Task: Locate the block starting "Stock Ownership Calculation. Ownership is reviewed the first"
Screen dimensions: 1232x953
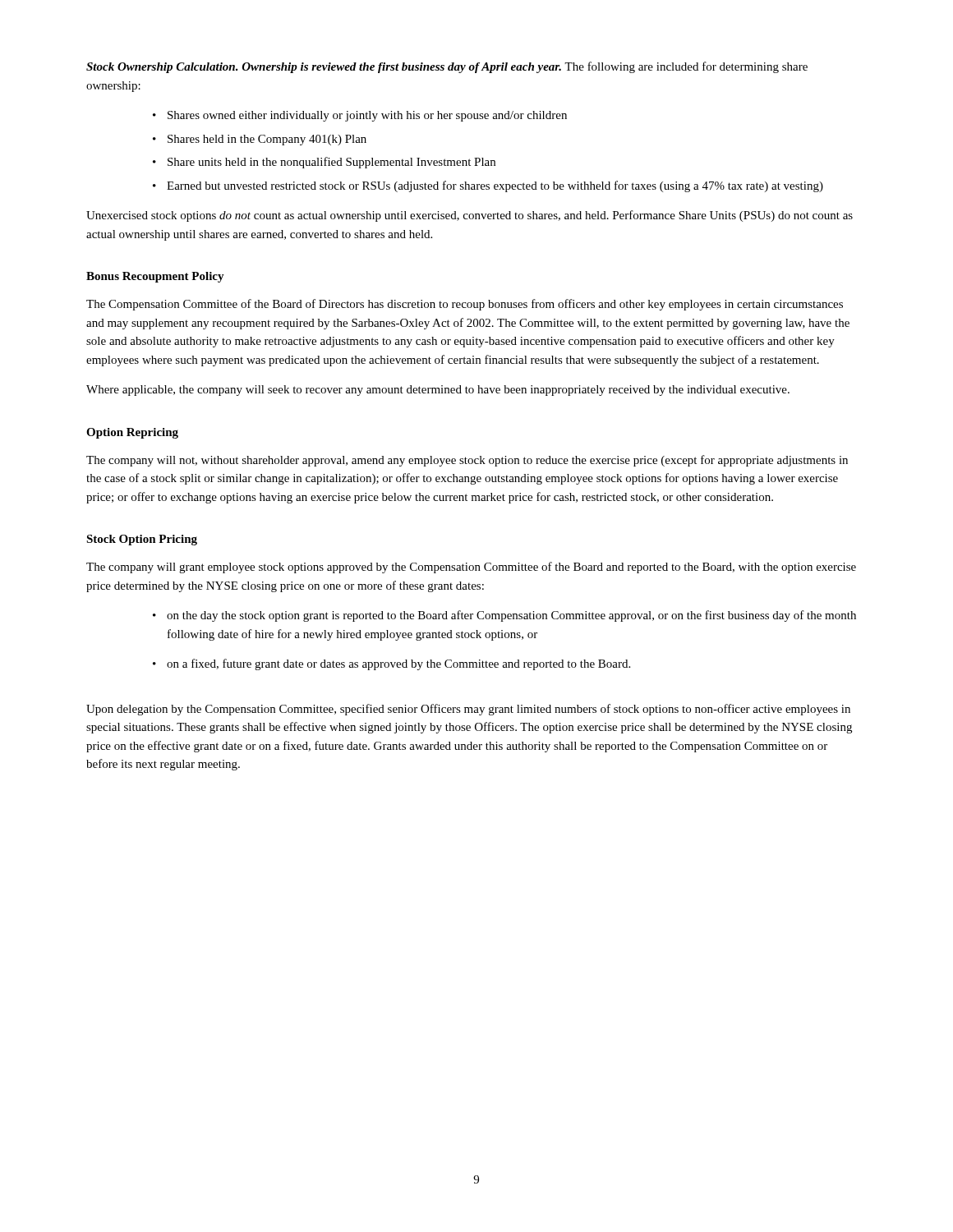Action: (x=447, y=76)
